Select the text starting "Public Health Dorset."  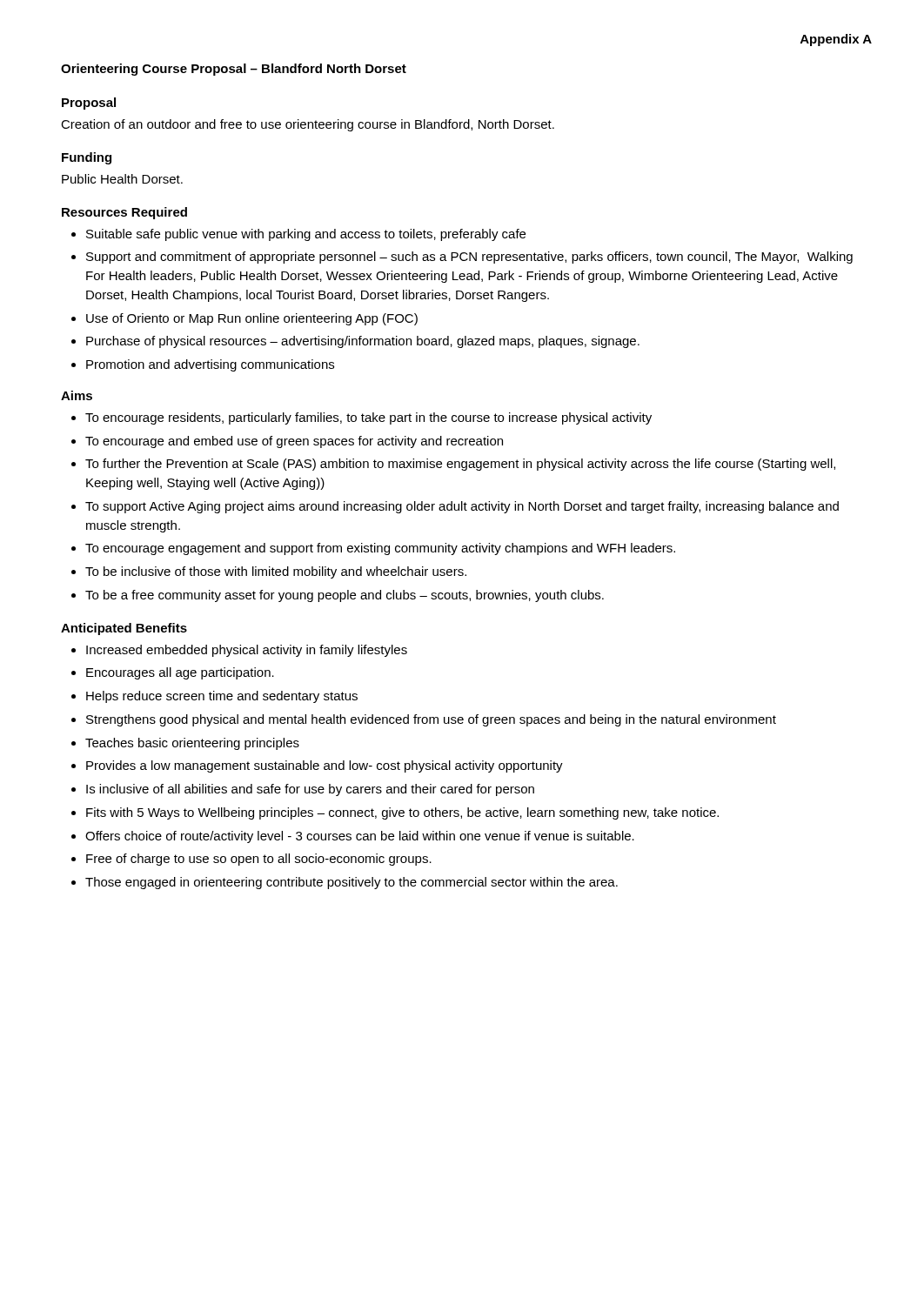[x=122, y=179]
